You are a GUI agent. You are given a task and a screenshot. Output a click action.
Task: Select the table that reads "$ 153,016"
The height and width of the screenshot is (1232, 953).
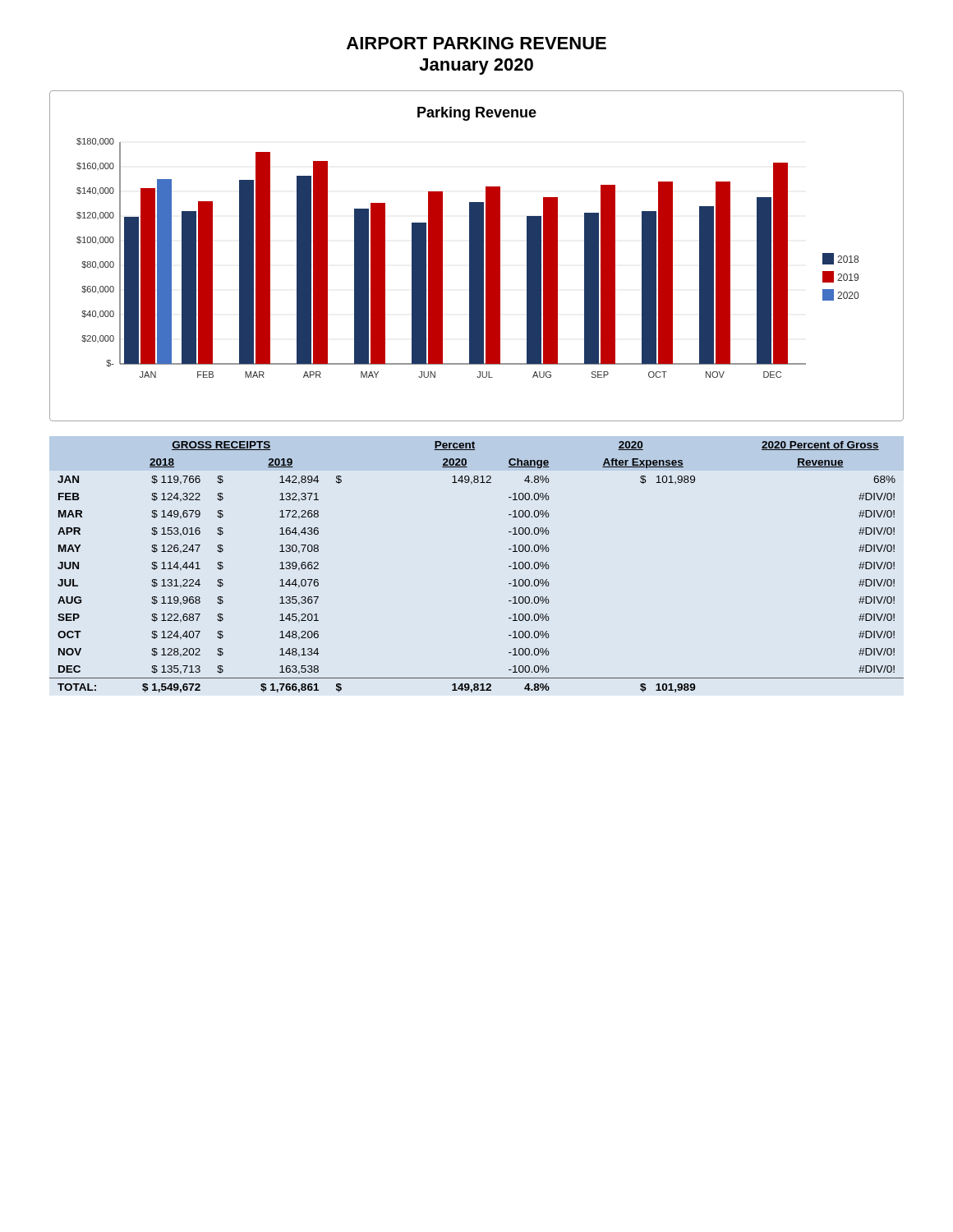pyautogui.click(x=476, y=566)
